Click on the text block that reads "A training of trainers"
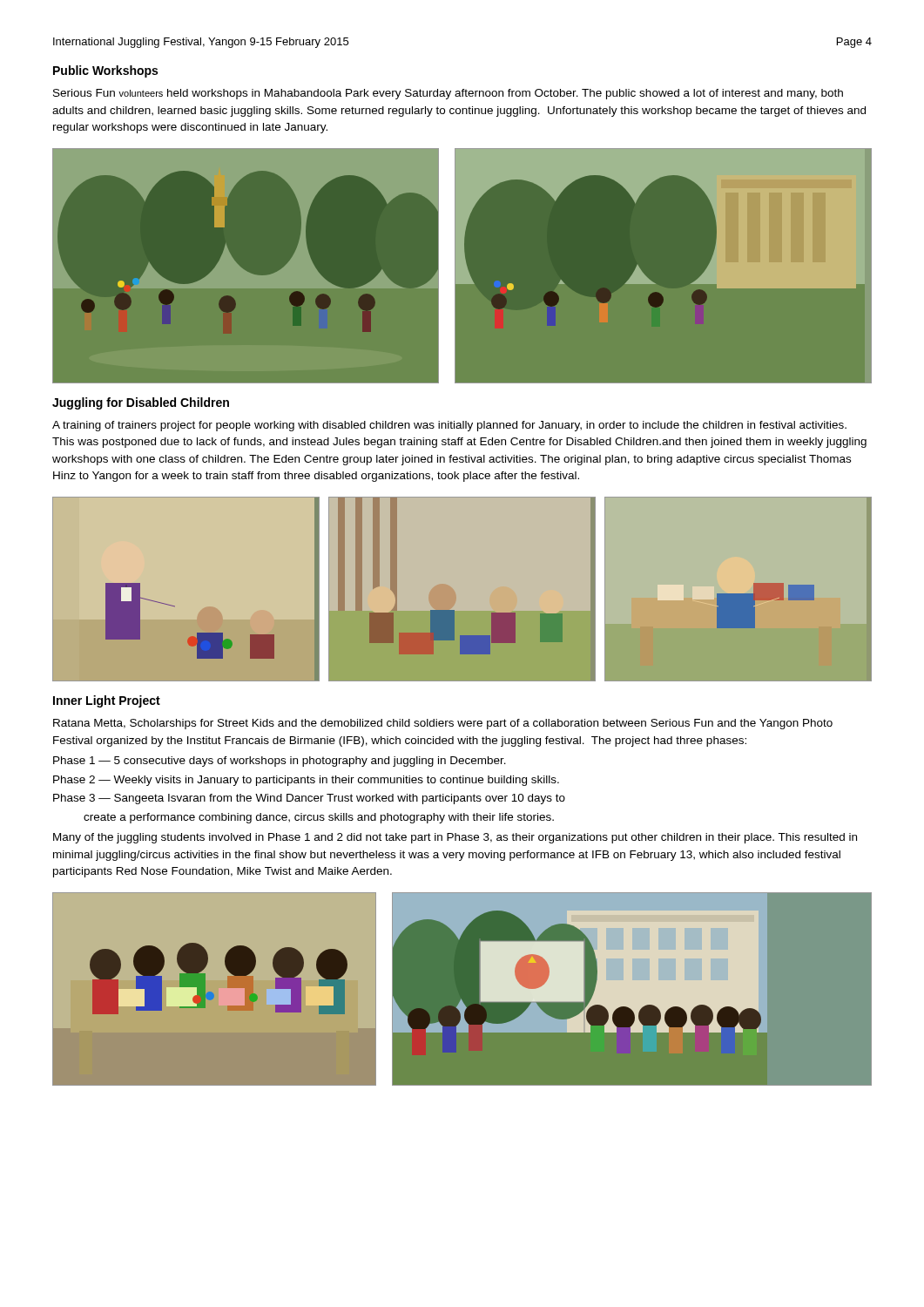This screenshot has width=924, height=1307. (460, 450)
